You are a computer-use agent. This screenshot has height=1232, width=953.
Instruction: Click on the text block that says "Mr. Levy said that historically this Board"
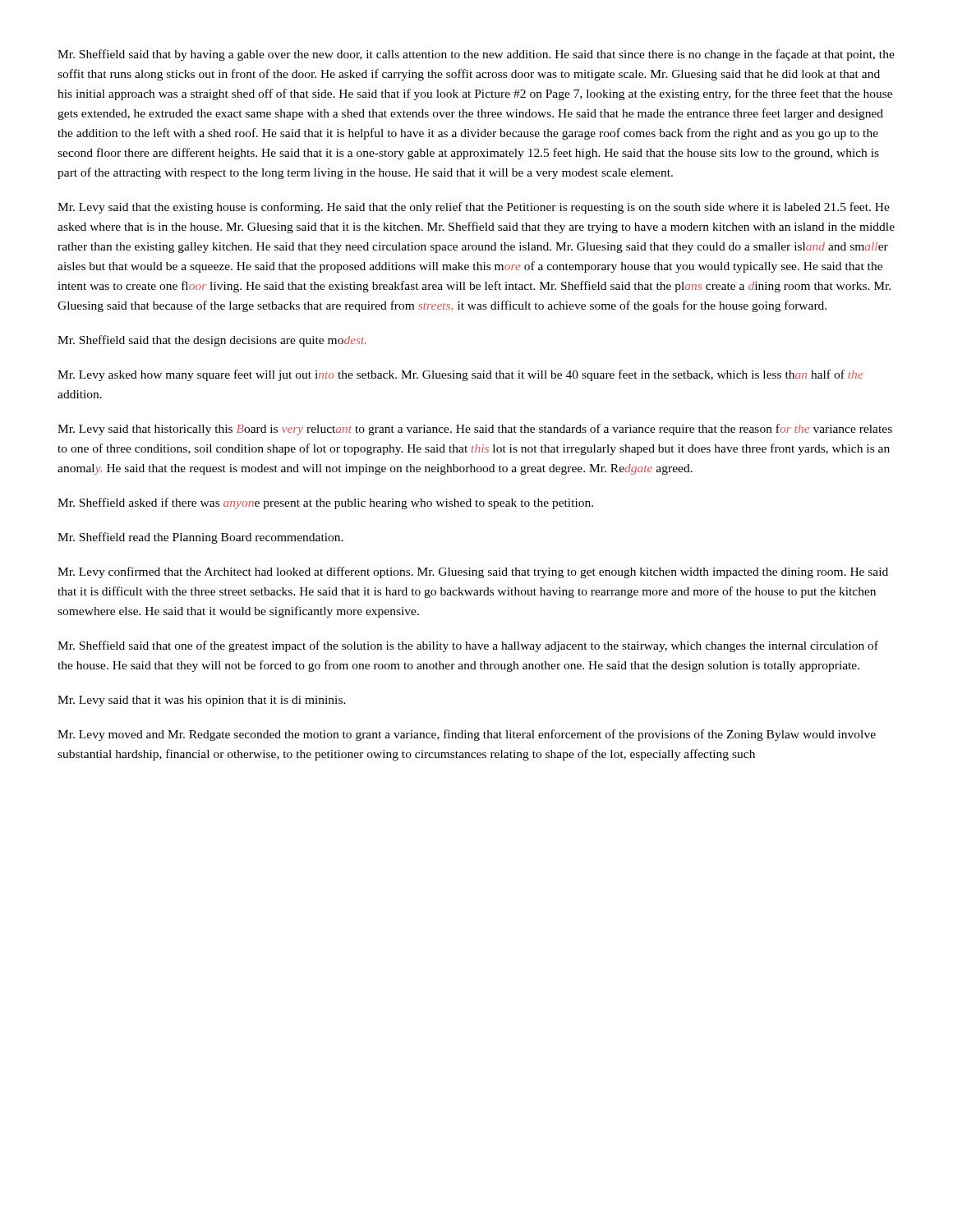coord(475,448)
